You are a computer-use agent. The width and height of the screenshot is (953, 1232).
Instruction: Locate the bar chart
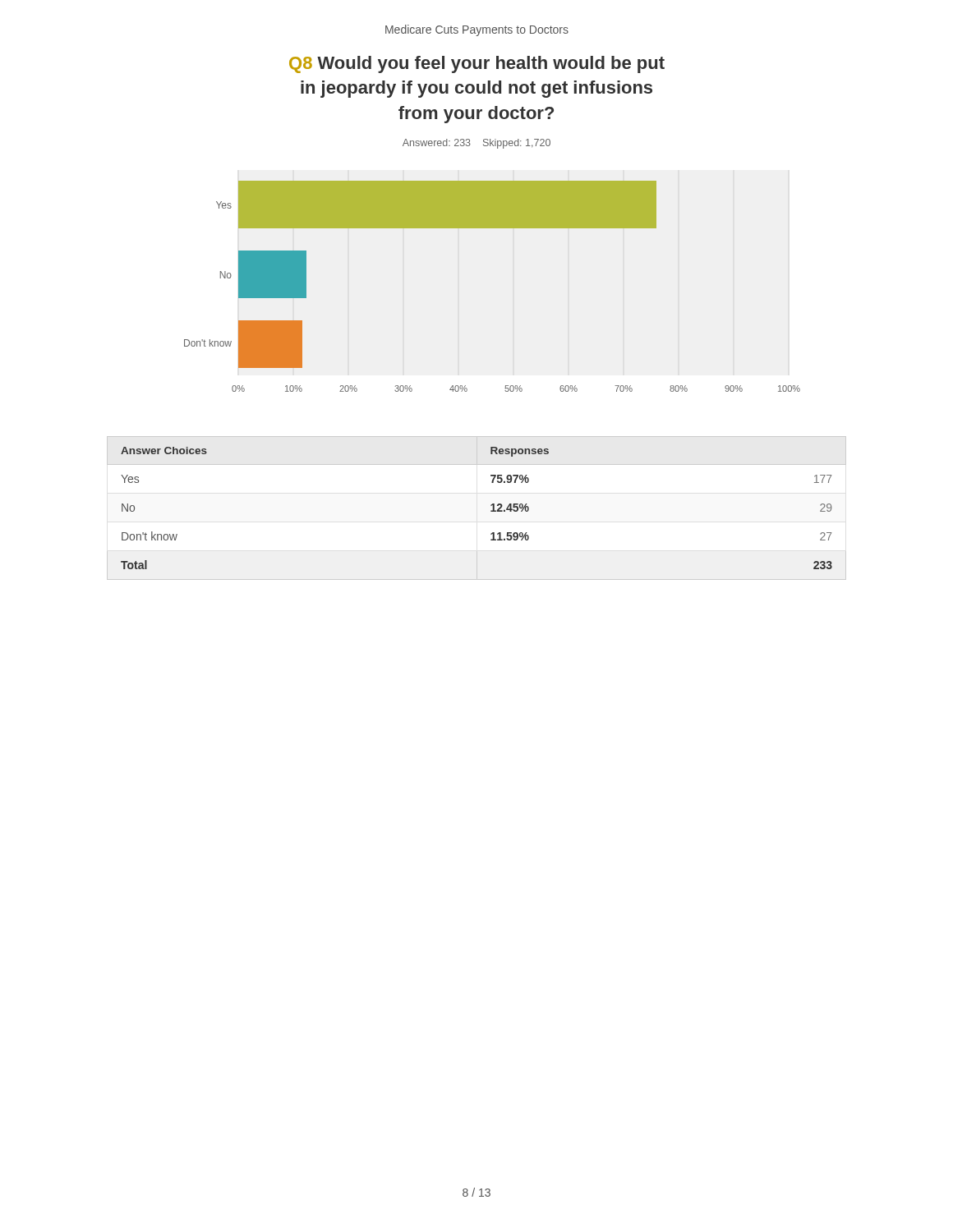476,283
